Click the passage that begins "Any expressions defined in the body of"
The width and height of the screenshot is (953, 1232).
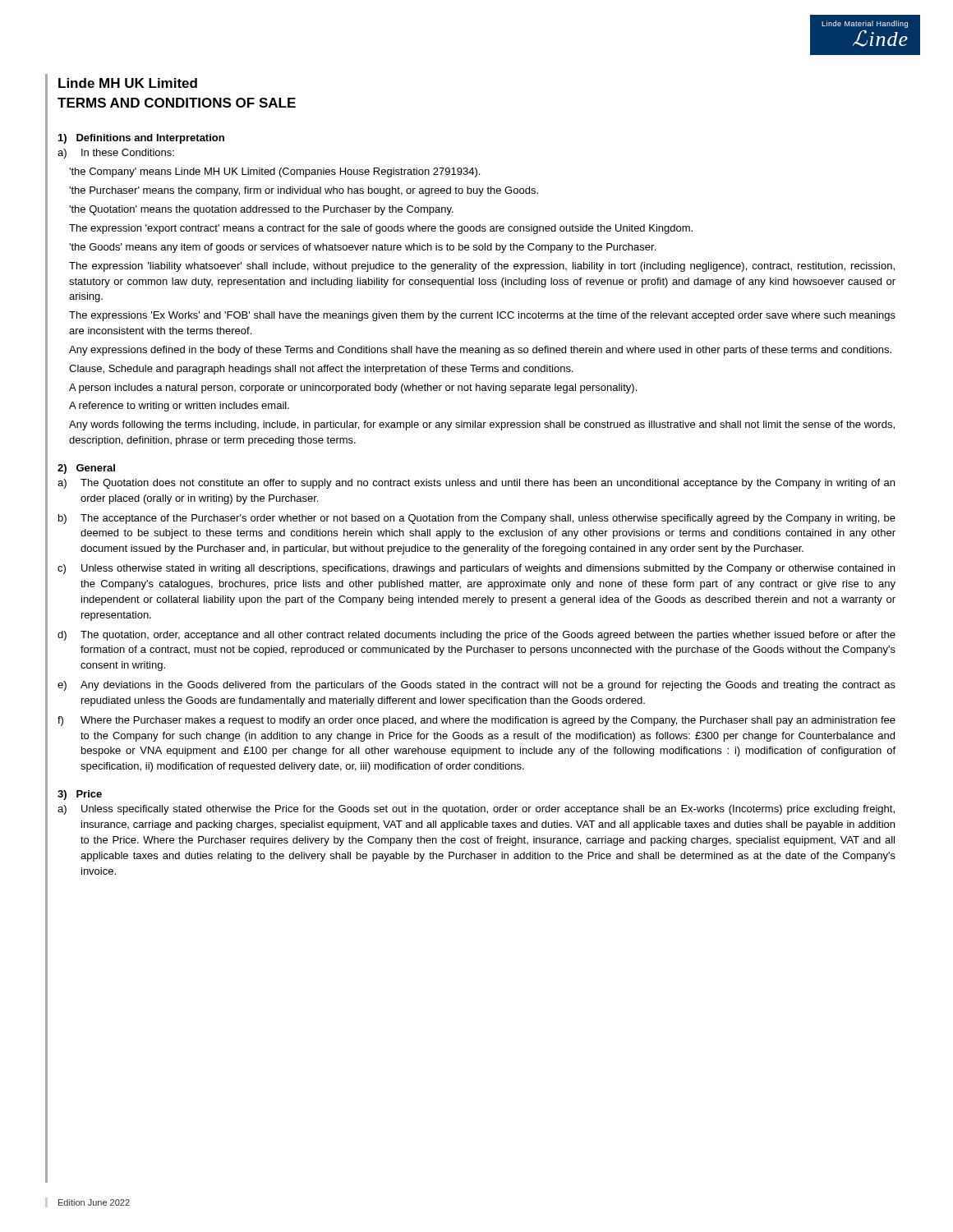[481, 349]
